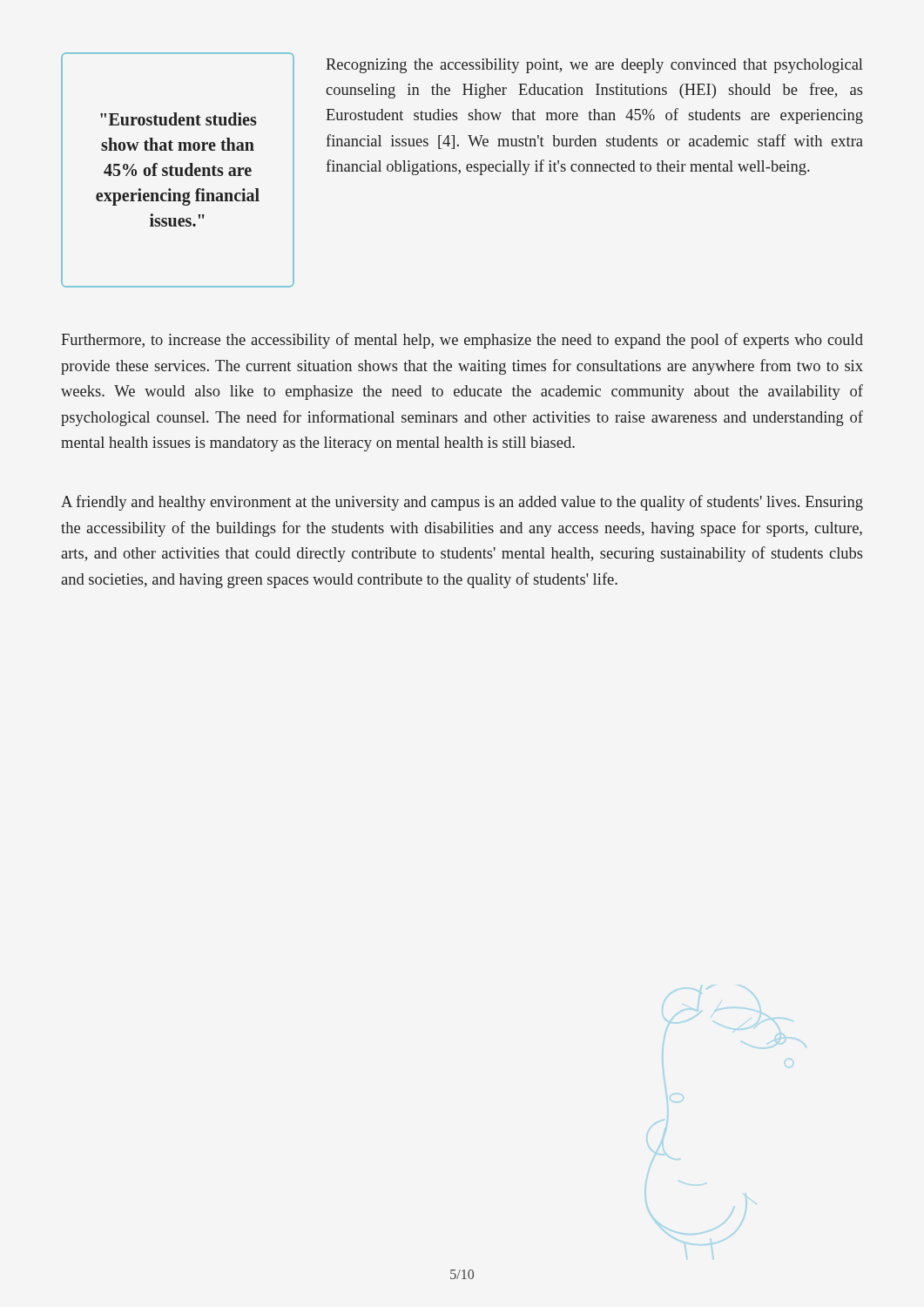Point to the block beginning "A friendly and healthy environment at the university"
The image size is (924, 1307).
462,541
